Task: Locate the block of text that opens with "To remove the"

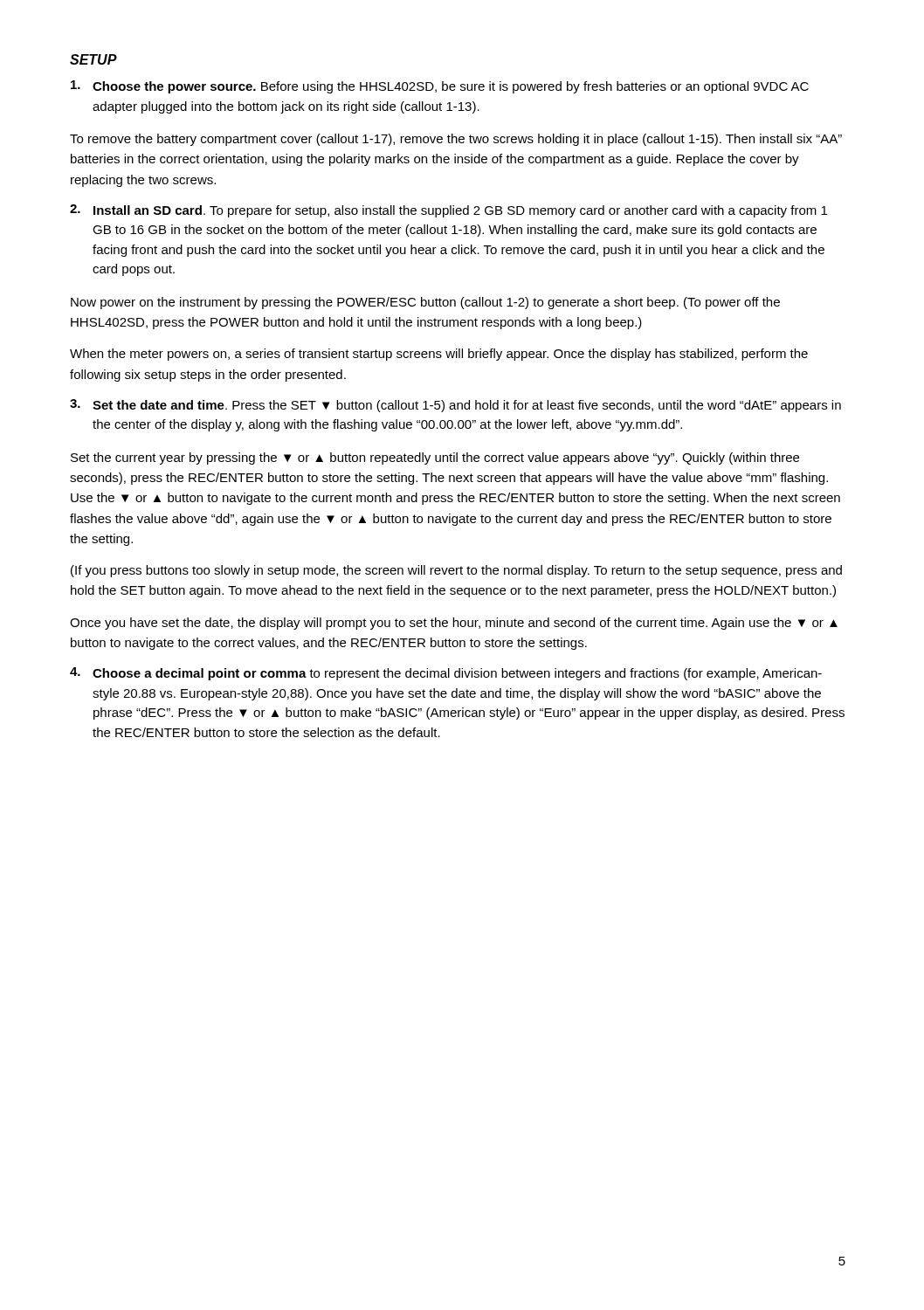Action: click(x=456, y=159)
